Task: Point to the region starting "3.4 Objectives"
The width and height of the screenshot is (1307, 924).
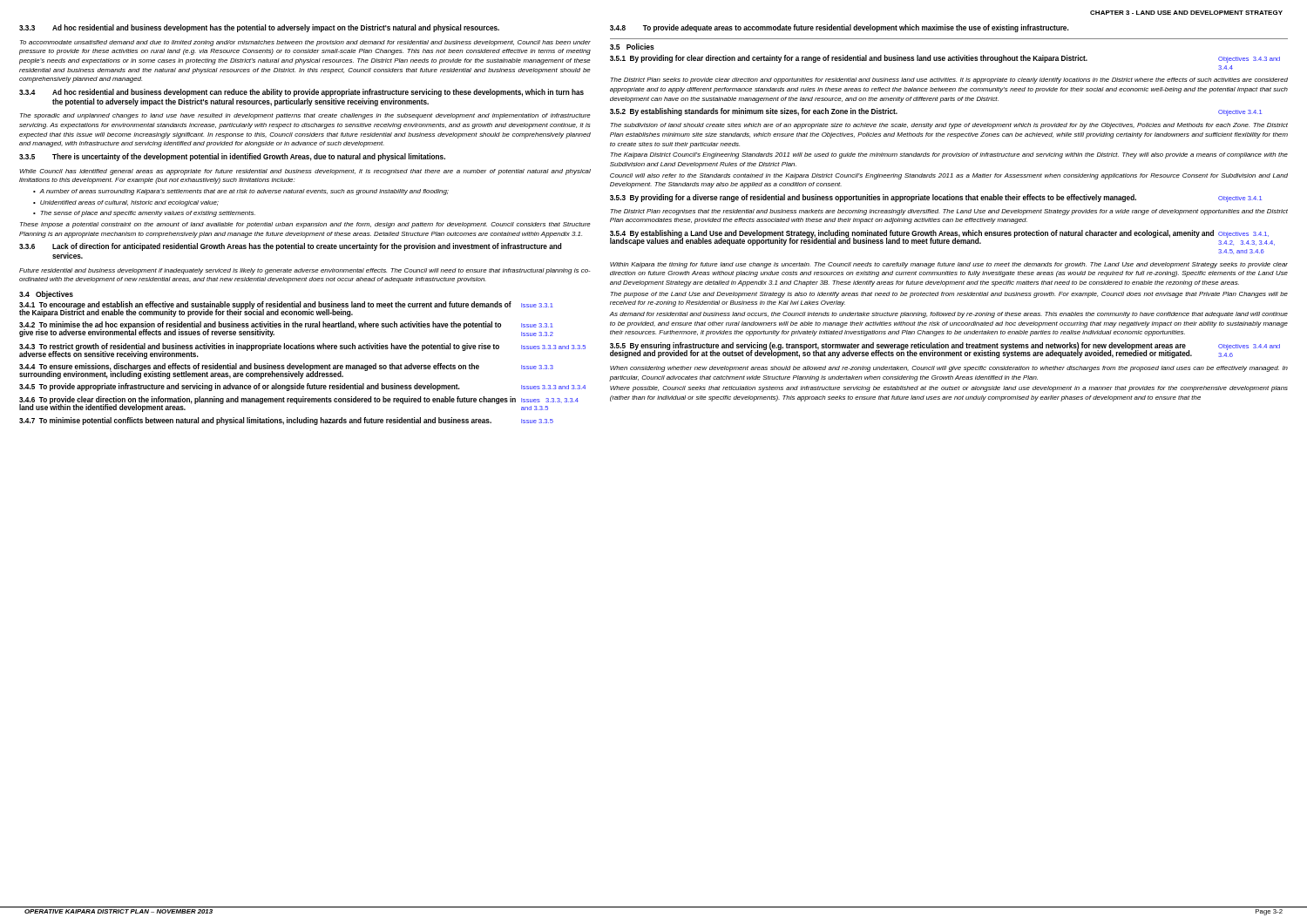Action: click(x=46, y=294)
